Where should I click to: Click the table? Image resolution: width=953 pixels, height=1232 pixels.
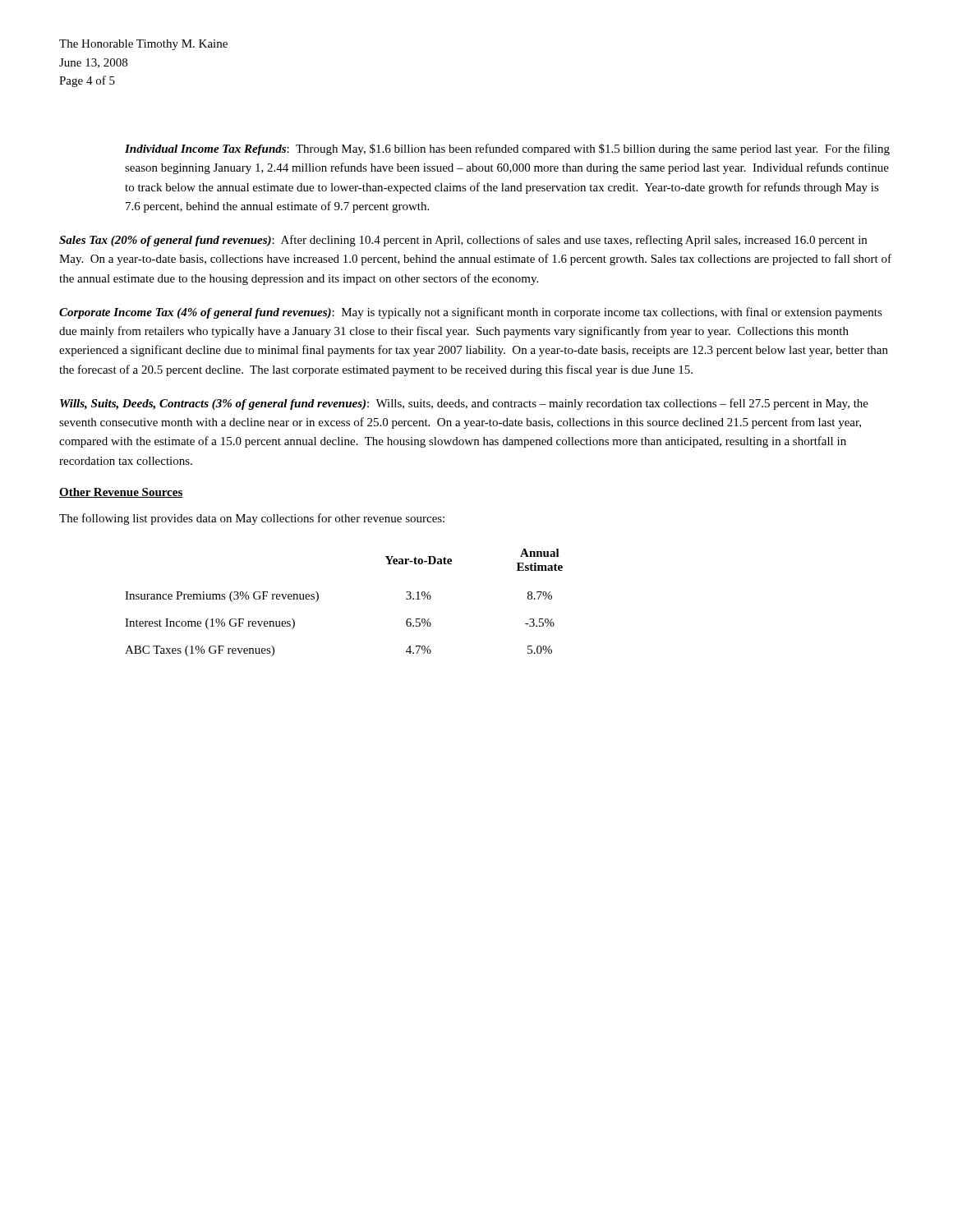(x=476, y=603)
